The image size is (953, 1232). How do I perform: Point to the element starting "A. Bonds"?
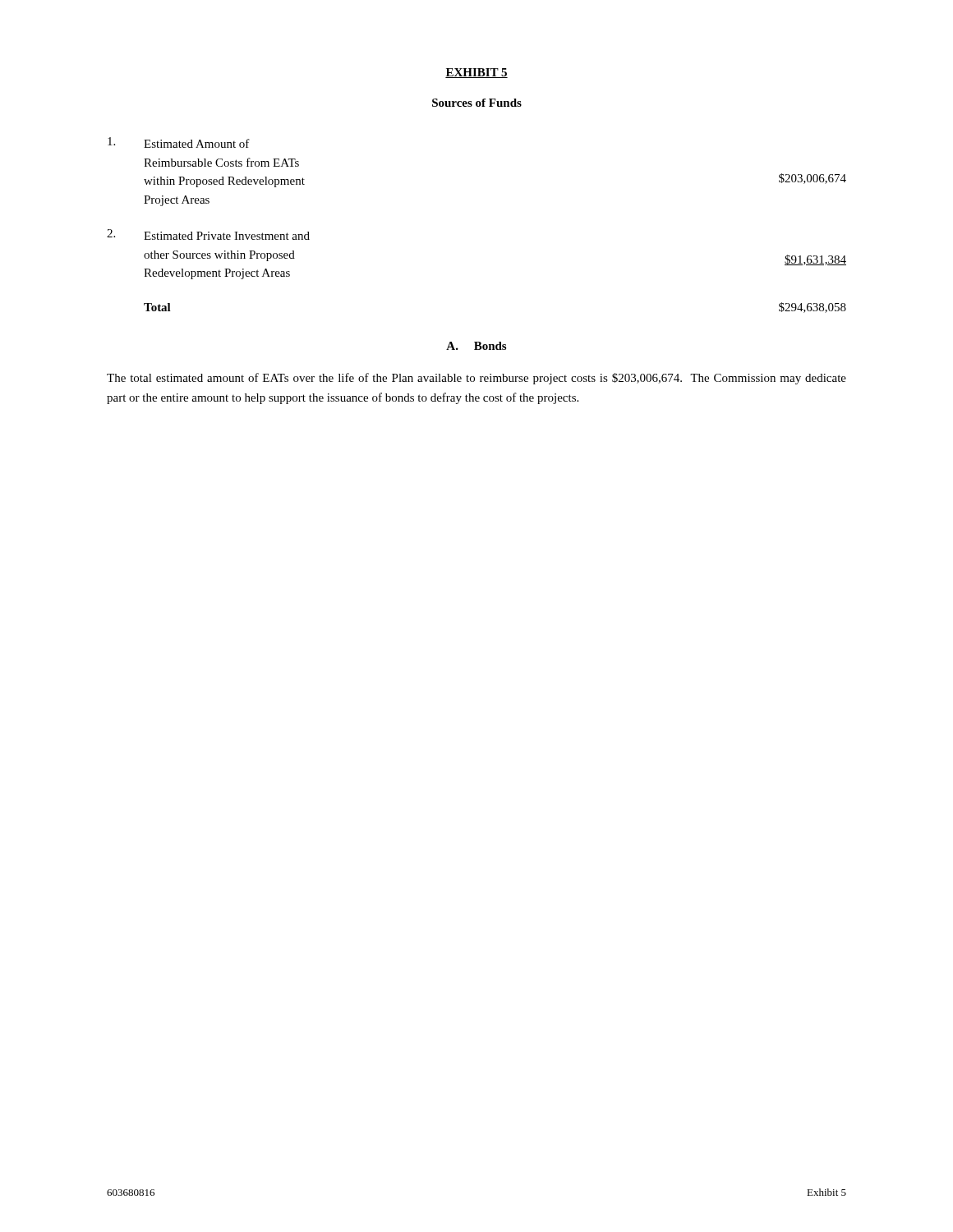pos(476,345)
